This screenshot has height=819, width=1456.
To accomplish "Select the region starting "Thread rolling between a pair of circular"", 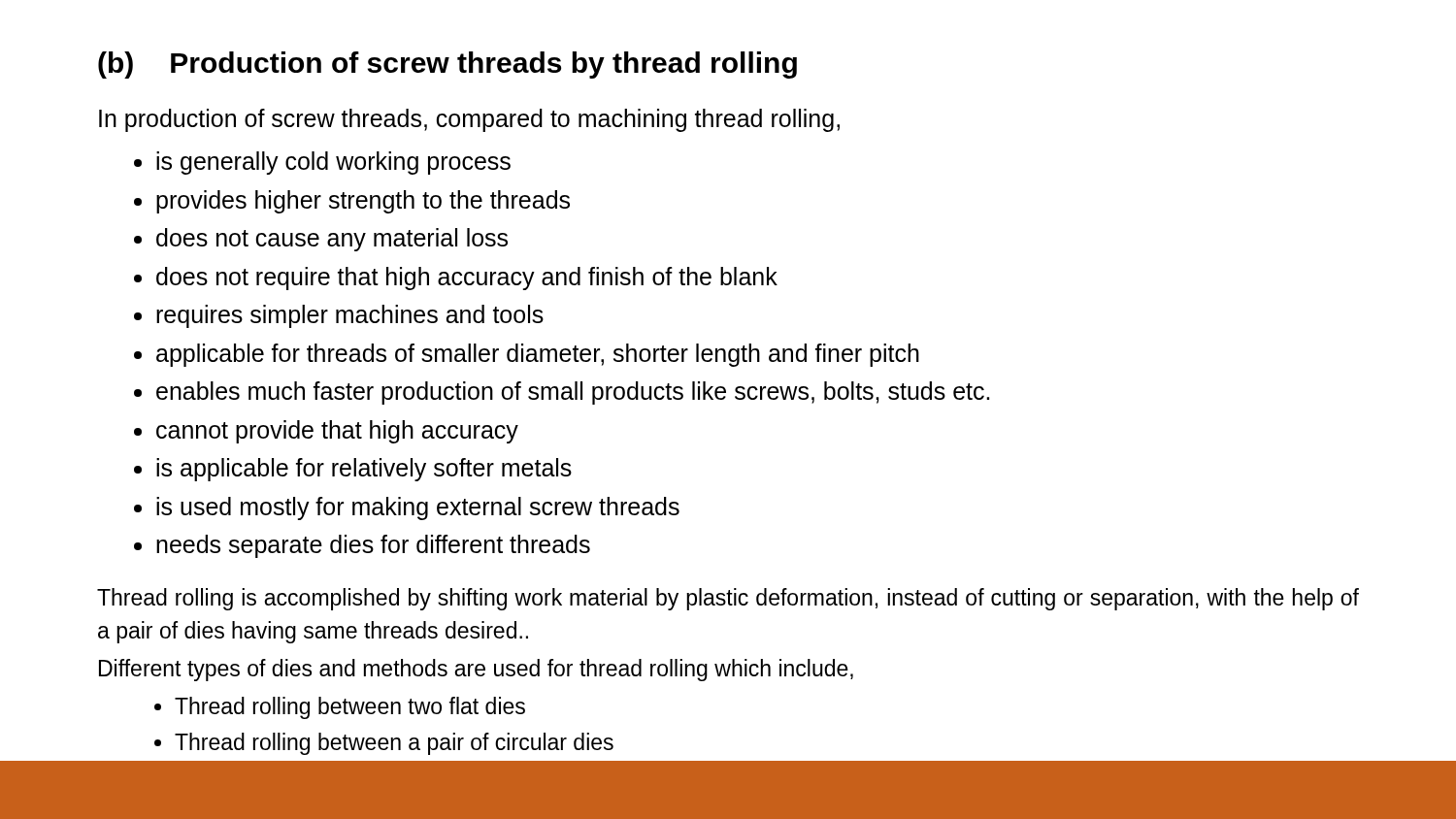I will (x=394, y=744).
